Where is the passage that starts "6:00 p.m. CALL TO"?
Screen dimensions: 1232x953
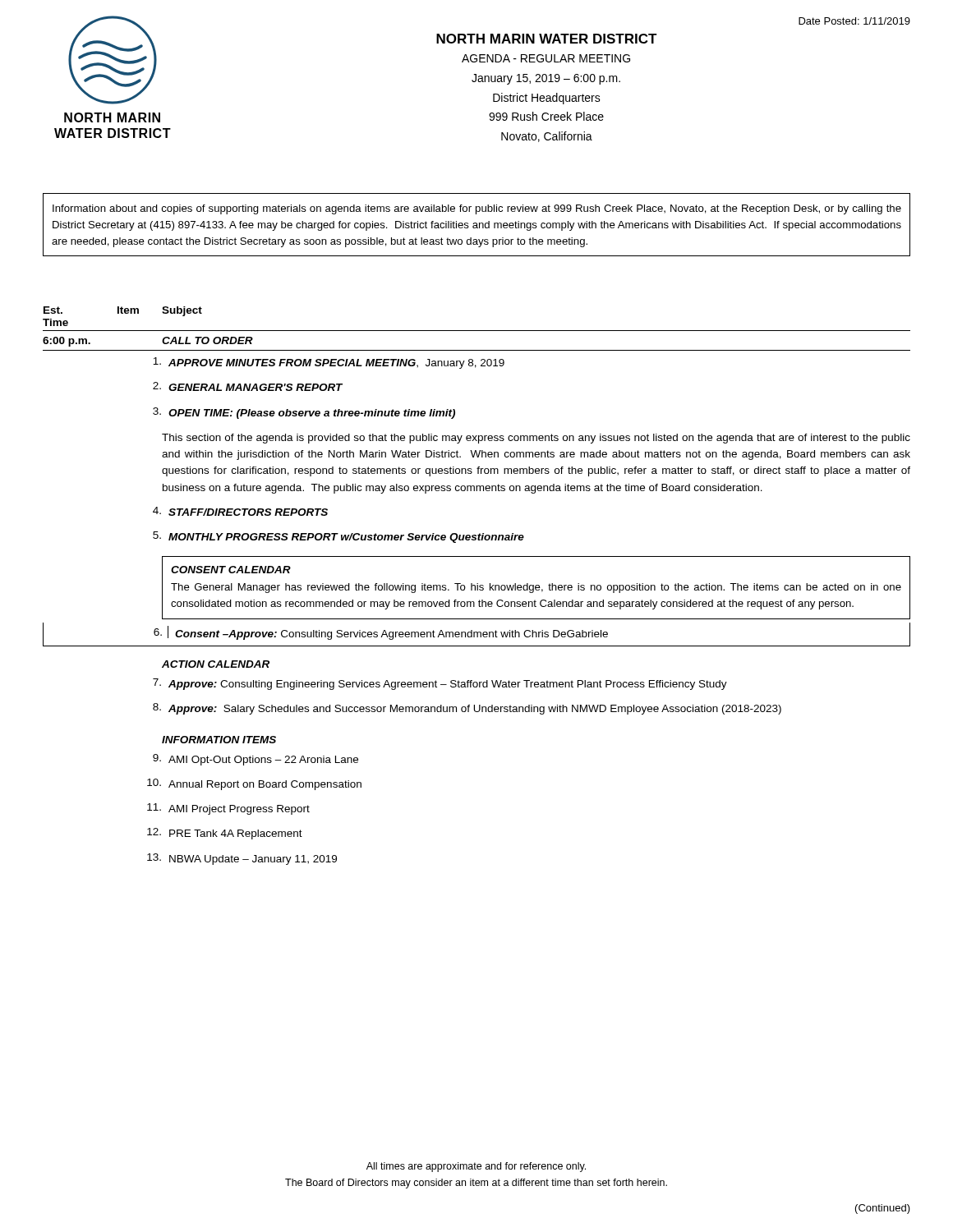(x=476, y=340)
